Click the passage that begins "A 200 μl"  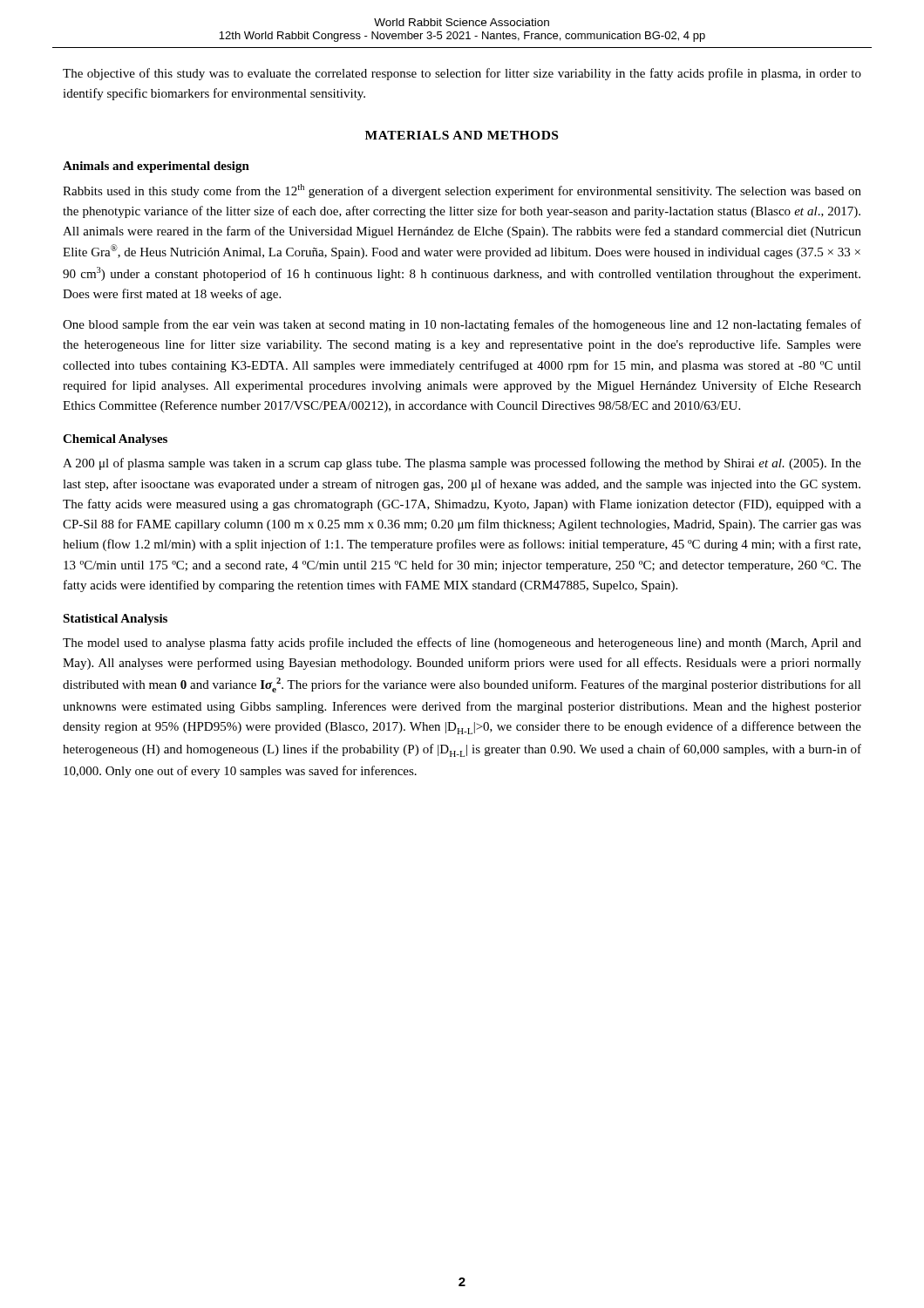coord(462,524)
